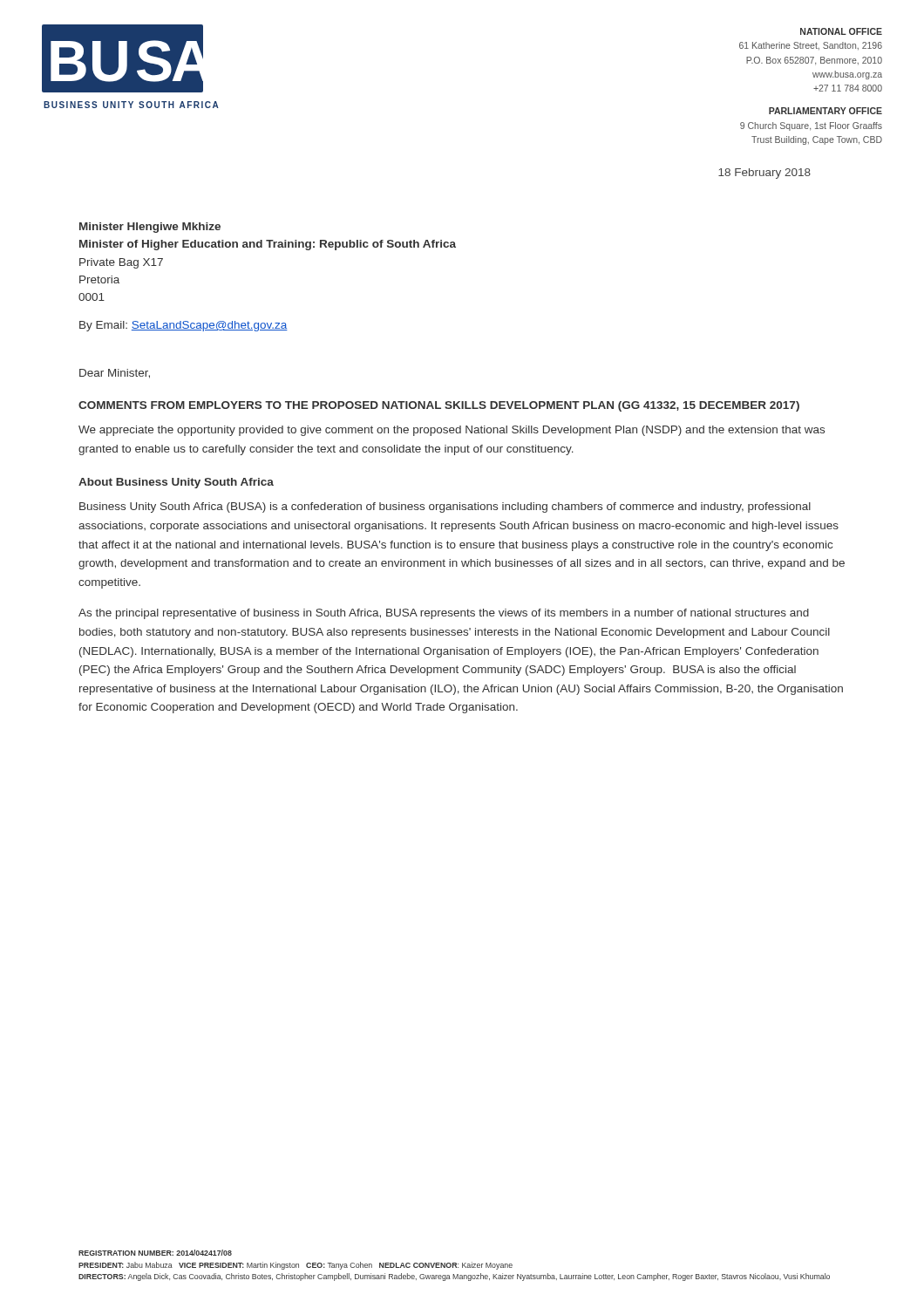The image size is (924, 1308).
Task: Locate the logo
Action: (x=138, y=74)
